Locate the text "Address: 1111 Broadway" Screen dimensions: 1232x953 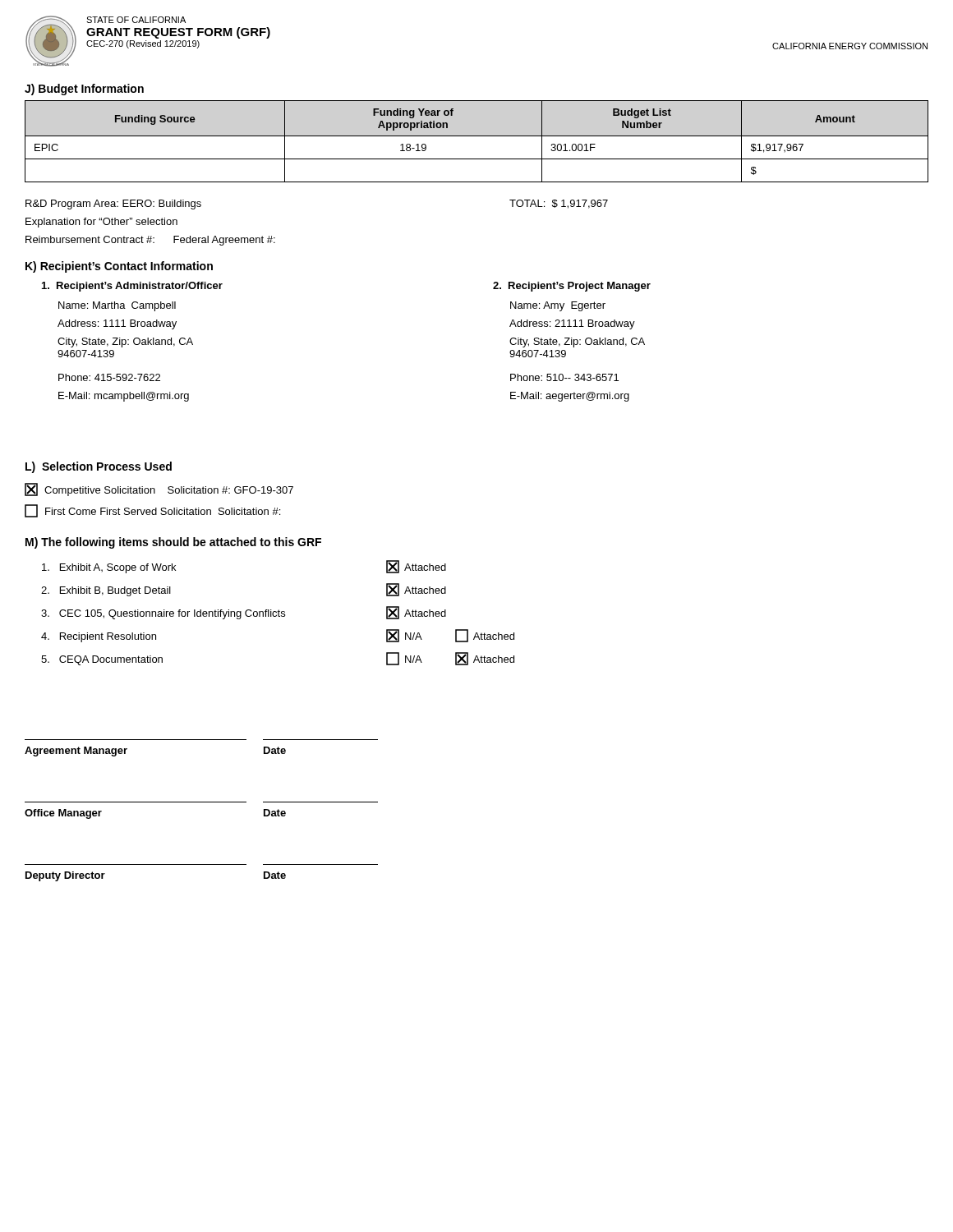tap(117, 323)
